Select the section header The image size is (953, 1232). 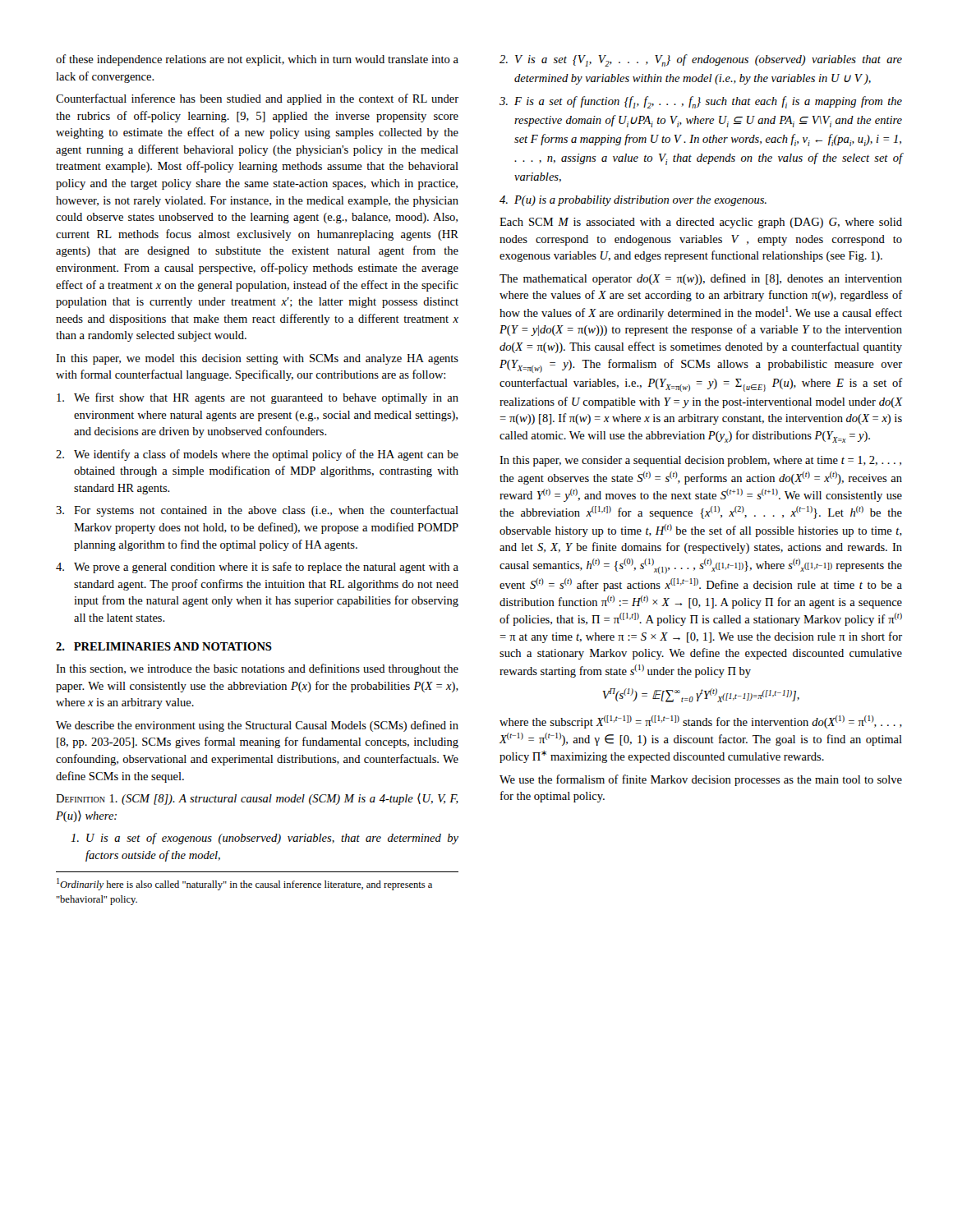click(164, 646)
